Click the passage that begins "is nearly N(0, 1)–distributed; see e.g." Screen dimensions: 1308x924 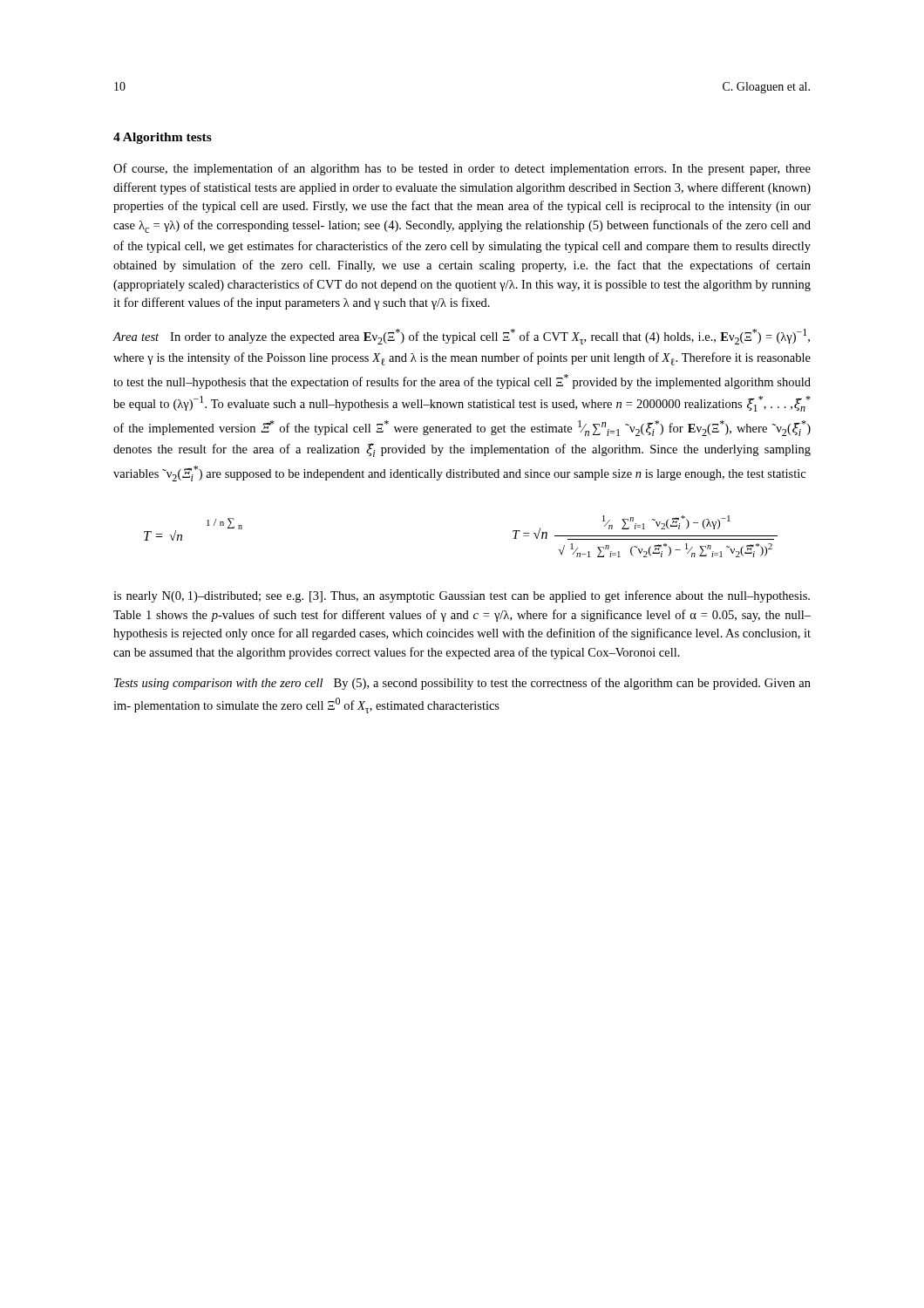pos(462,624)
